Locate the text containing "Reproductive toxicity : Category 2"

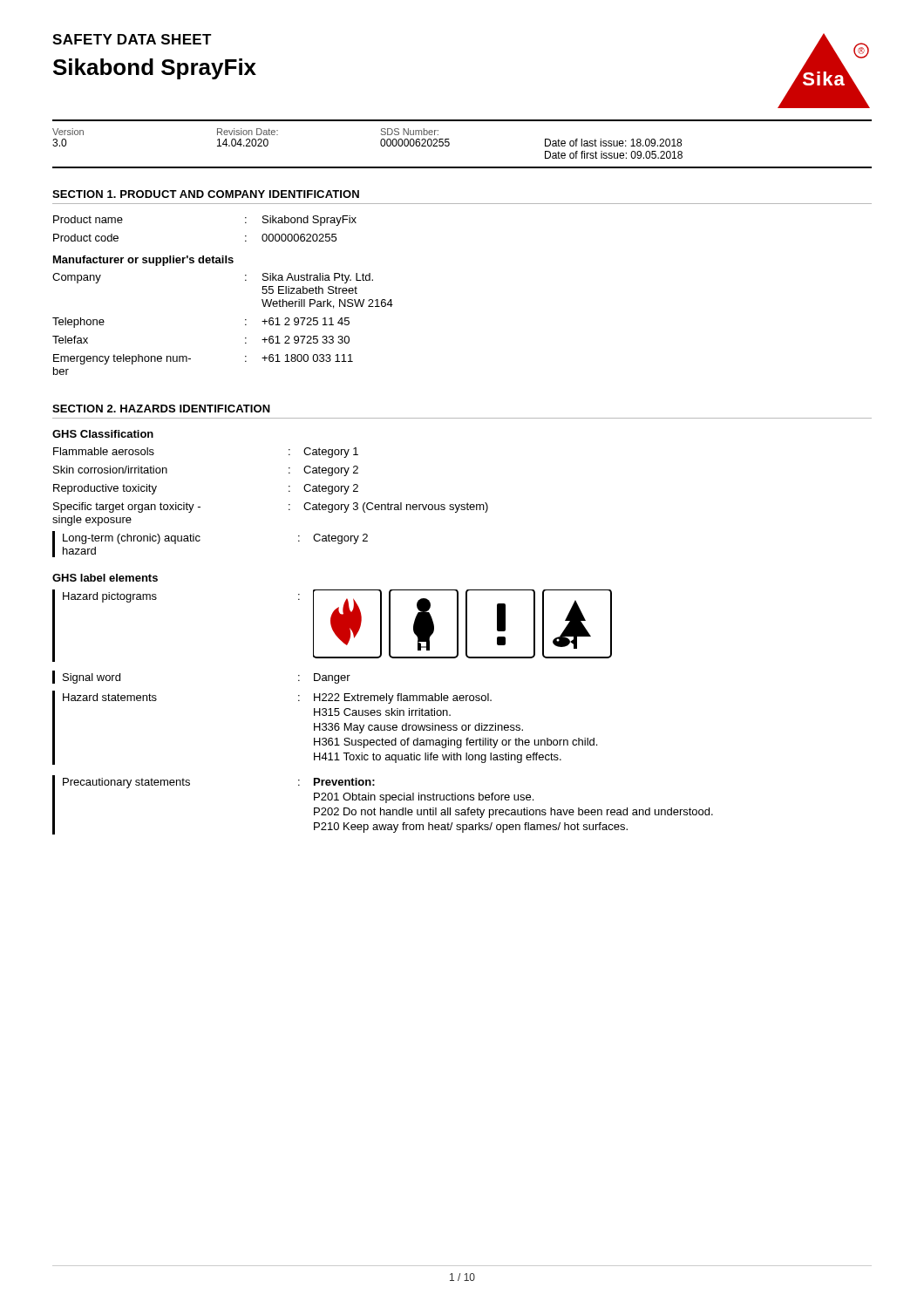pos(106,489)
